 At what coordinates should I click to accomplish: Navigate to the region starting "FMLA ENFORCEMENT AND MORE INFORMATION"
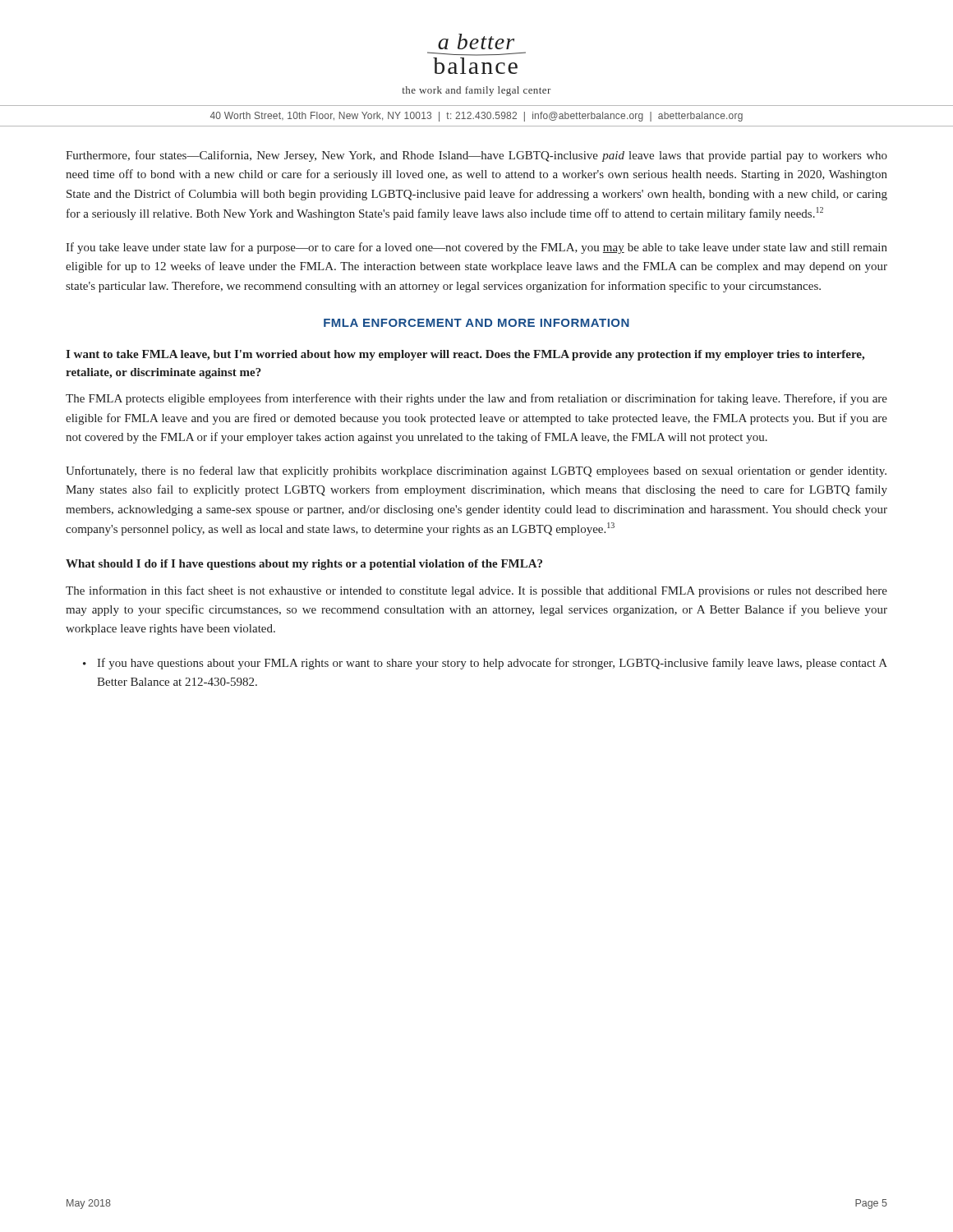point(476,322)
